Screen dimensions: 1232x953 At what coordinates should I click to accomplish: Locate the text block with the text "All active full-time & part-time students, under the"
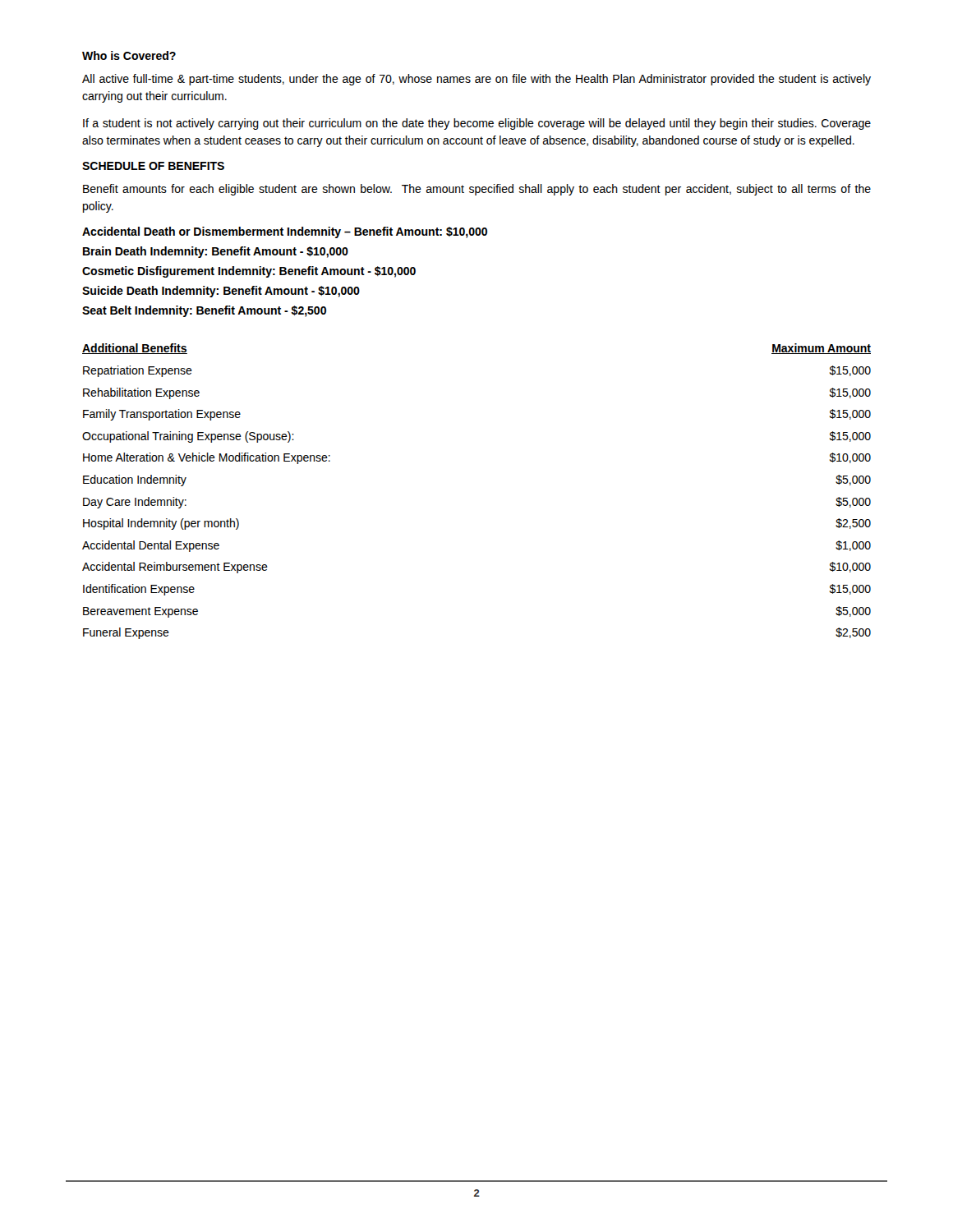(476, 87)
